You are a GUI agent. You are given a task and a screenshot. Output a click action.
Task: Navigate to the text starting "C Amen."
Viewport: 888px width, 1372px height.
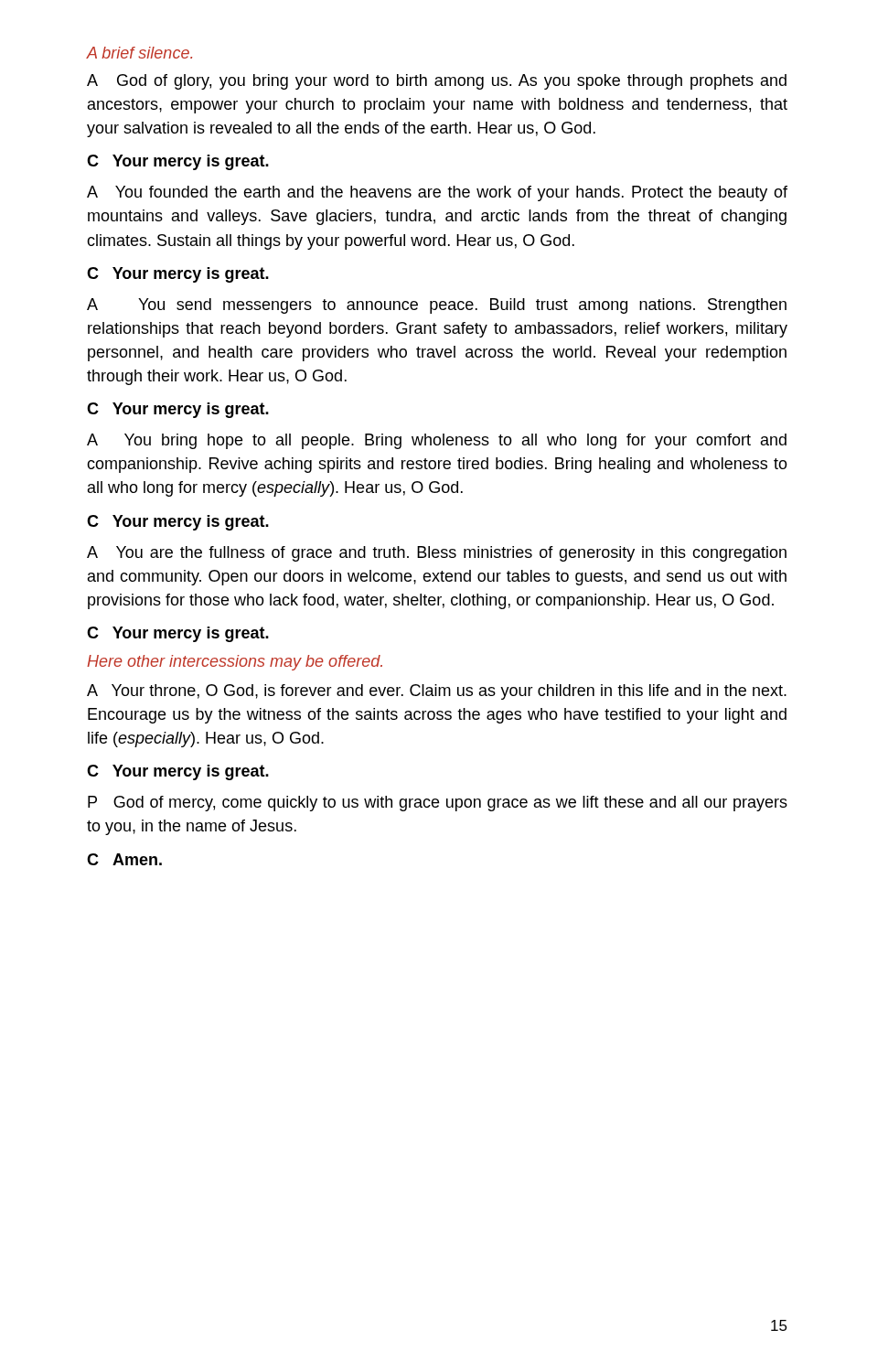125,859
